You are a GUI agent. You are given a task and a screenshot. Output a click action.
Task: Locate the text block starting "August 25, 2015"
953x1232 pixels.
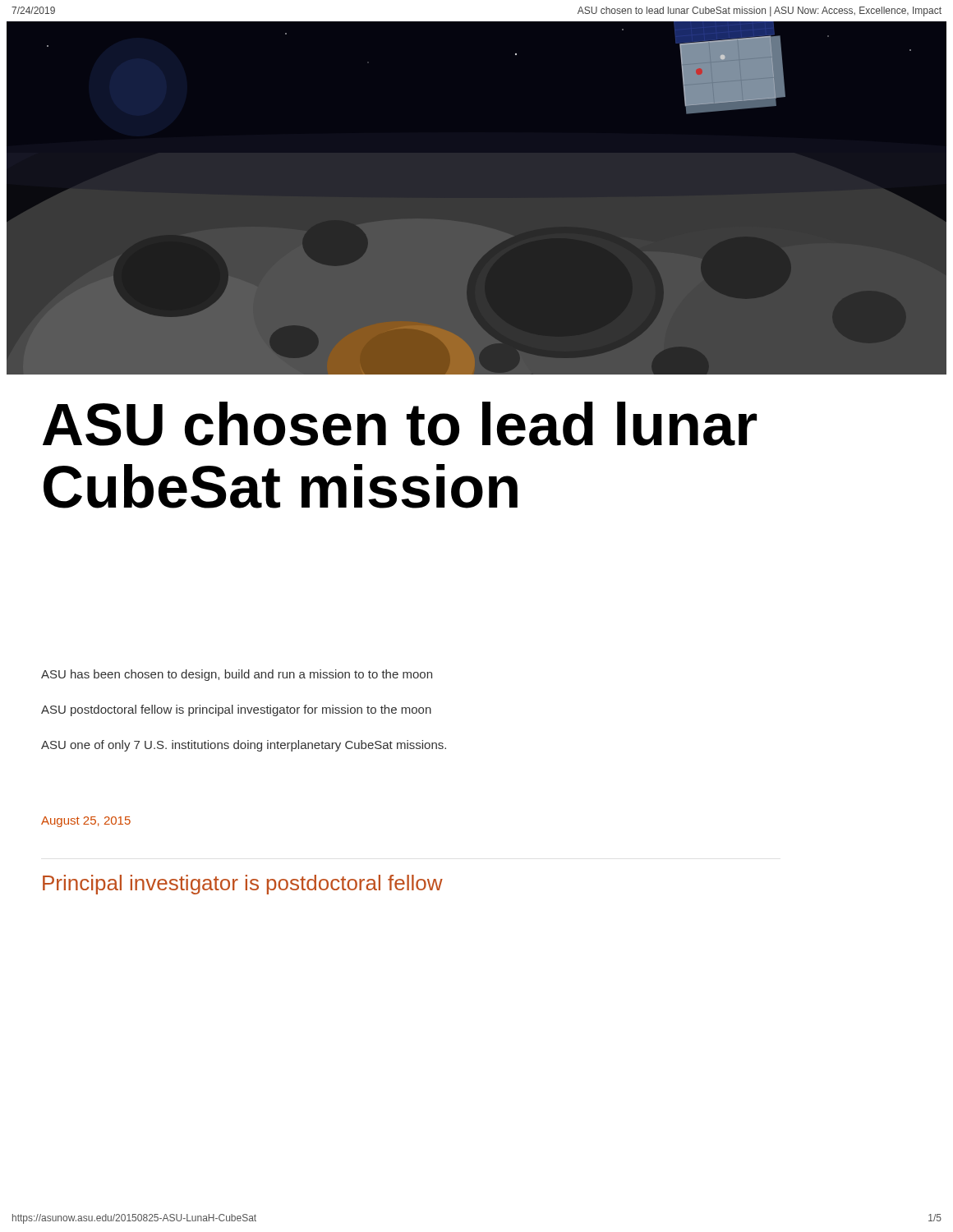[x=86, y=820]
